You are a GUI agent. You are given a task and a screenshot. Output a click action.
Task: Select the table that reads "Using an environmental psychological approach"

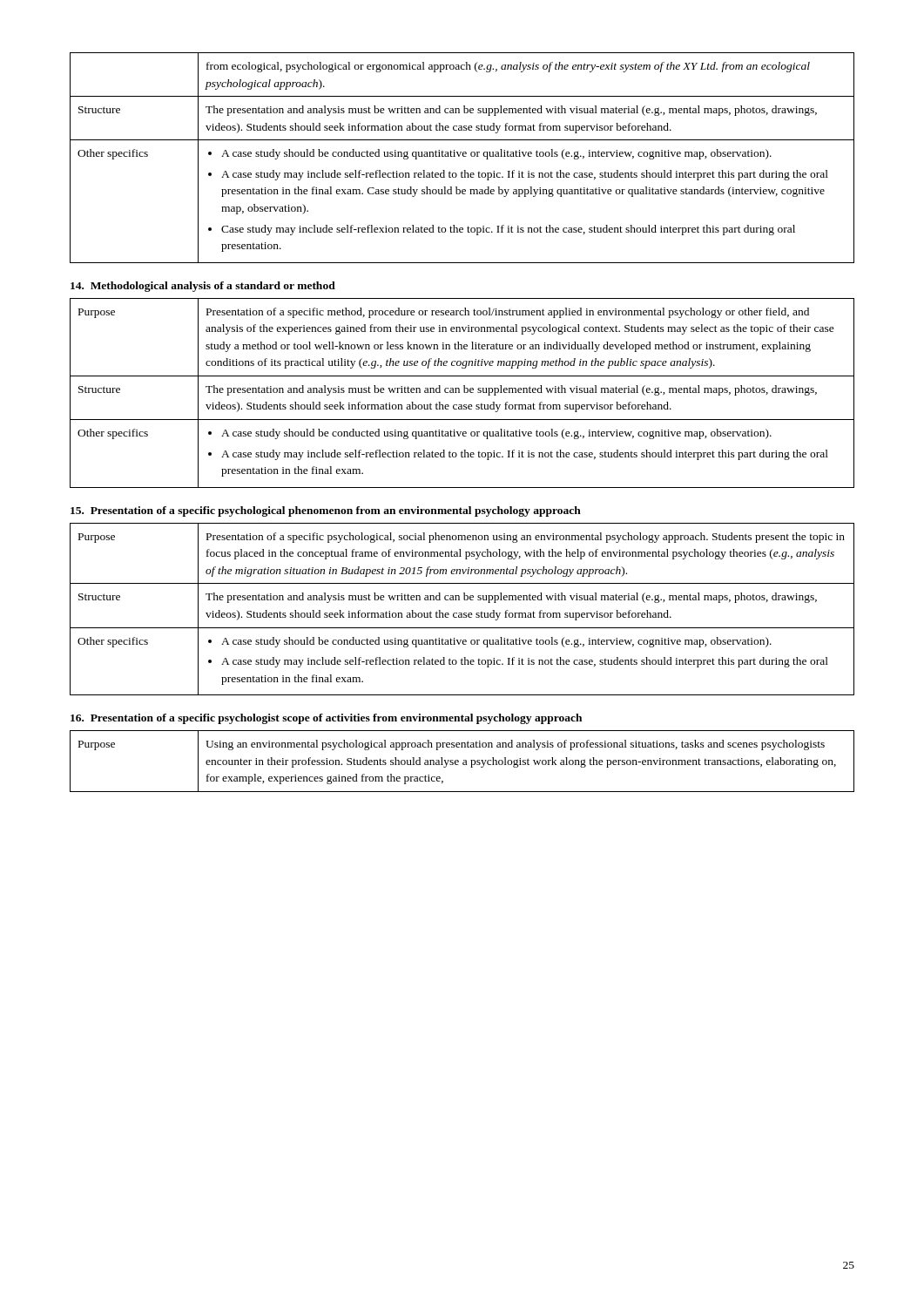[462, 761]
